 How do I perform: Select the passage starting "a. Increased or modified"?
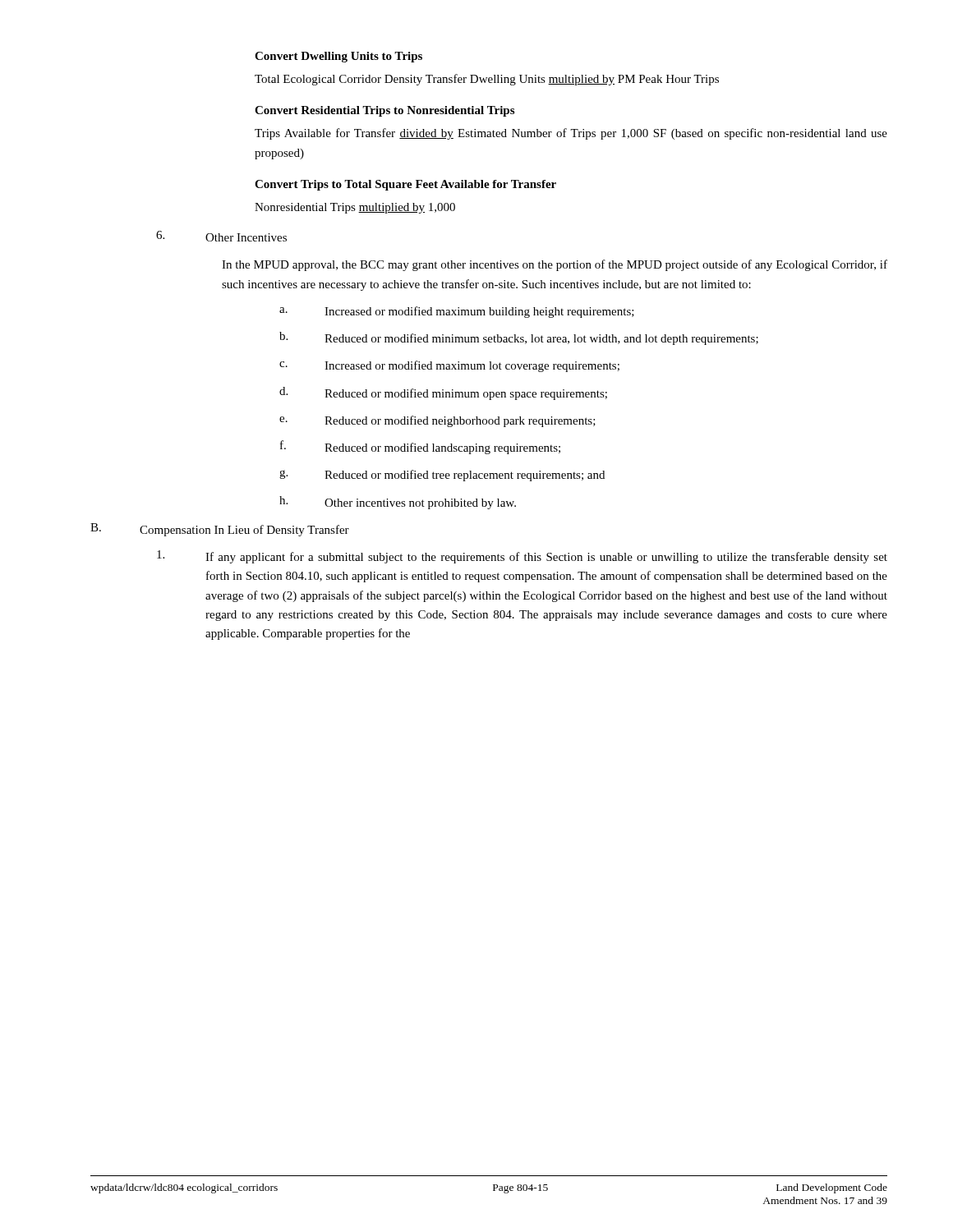tap(583, 312)
